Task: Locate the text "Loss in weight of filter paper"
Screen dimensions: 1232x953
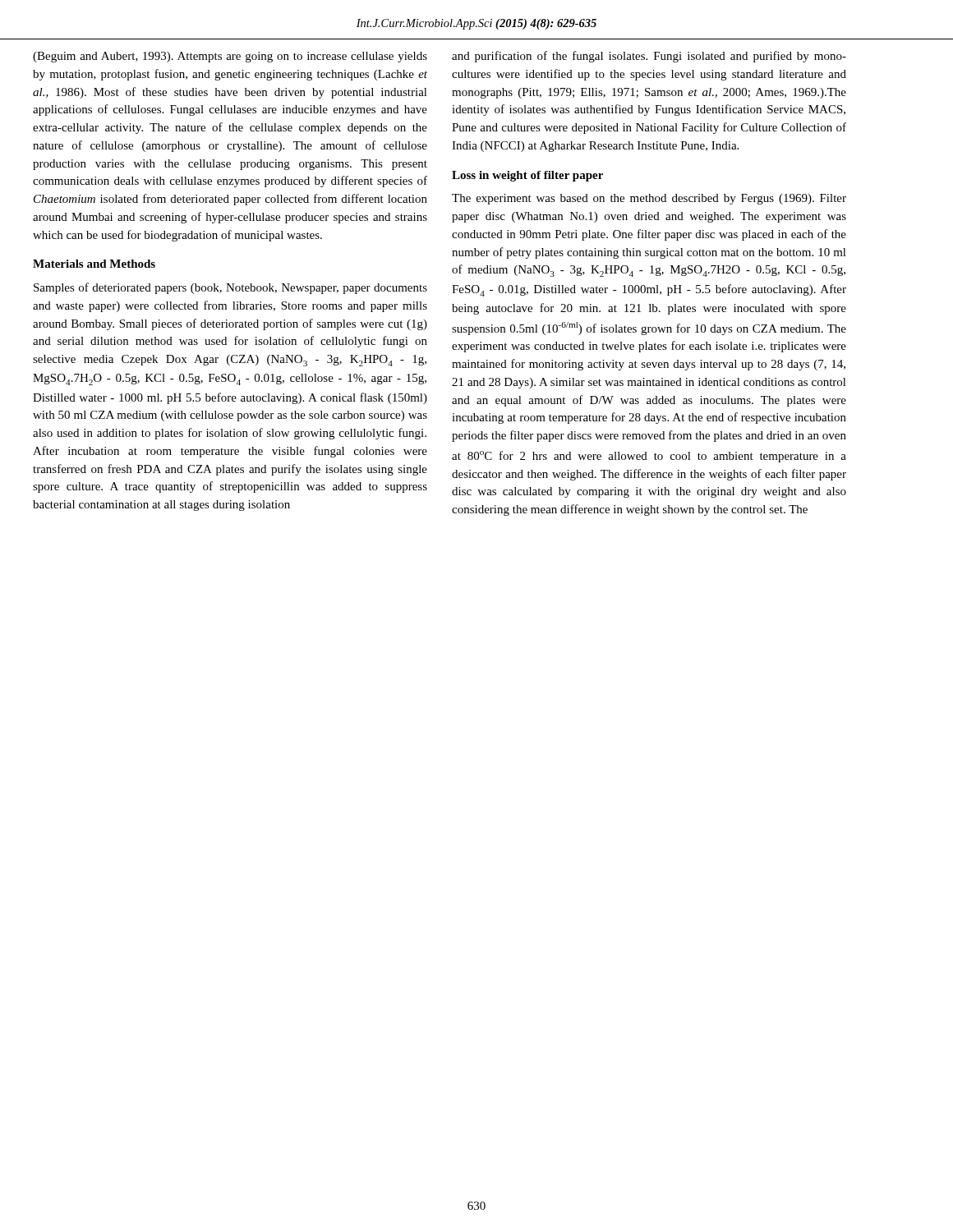Action: coord(528,175)
